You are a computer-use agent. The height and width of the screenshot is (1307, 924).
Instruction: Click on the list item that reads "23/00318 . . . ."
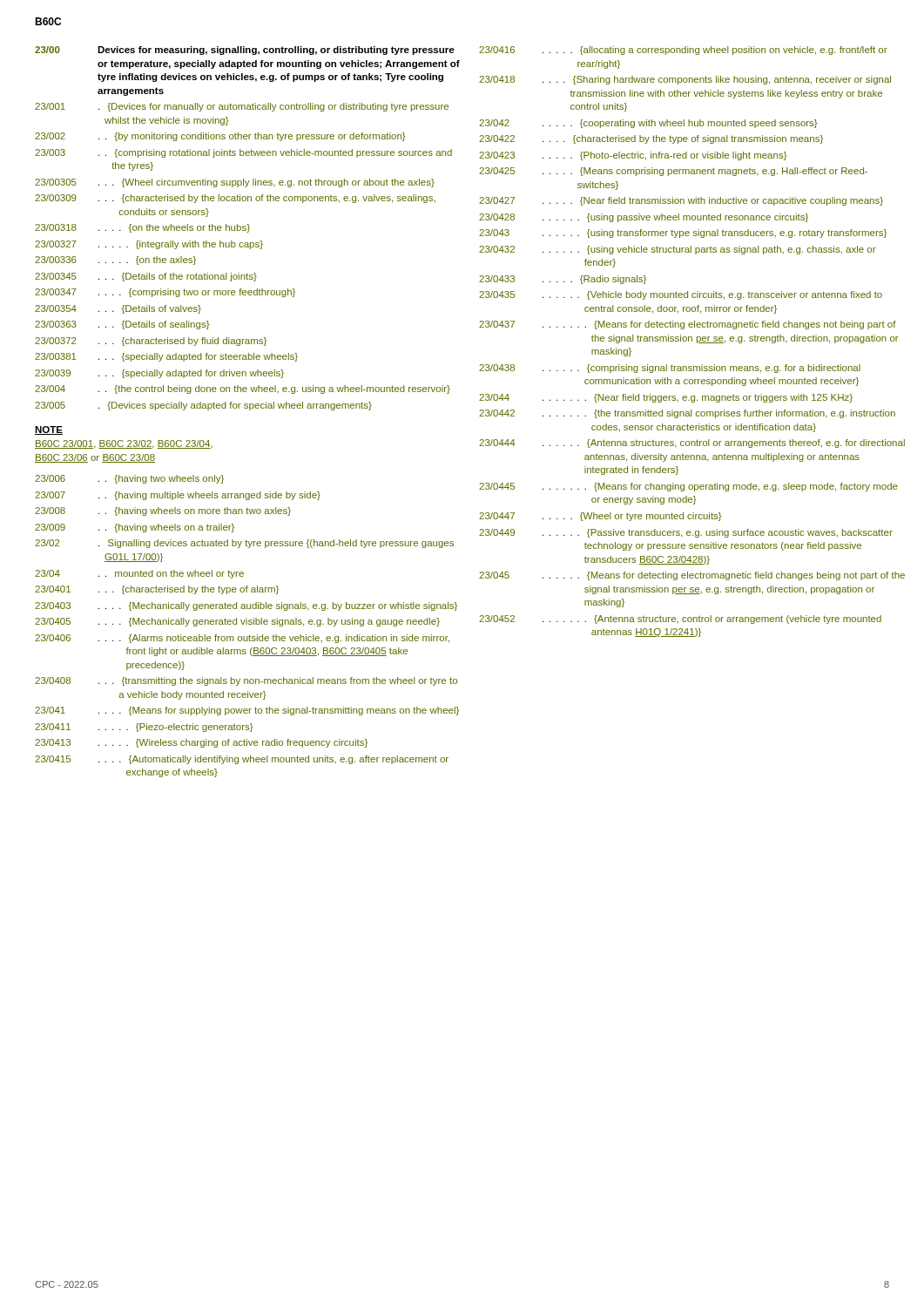coord(142,228)
